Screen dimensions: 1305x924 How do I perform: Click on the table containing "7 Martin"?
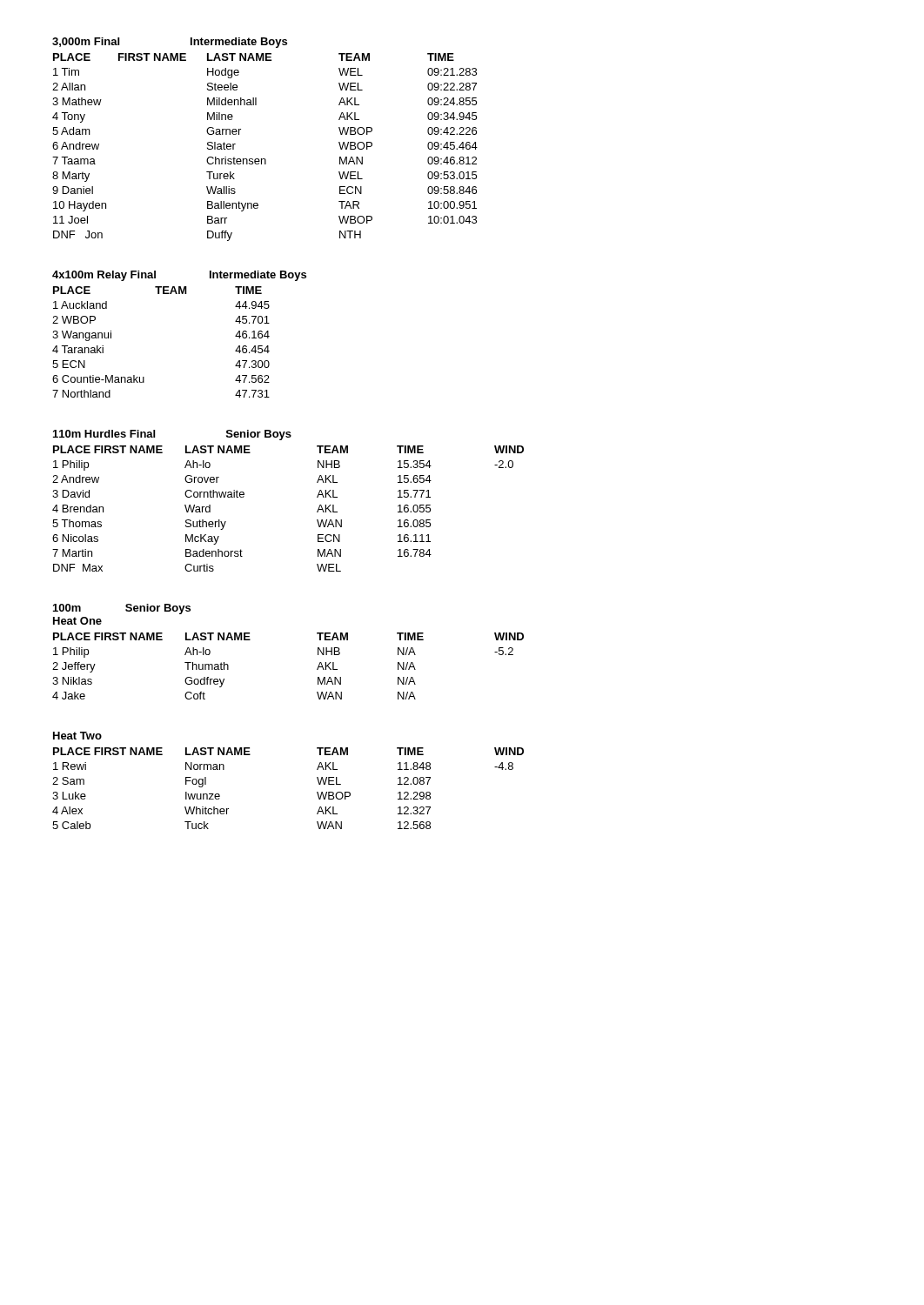tap(462, 509)
